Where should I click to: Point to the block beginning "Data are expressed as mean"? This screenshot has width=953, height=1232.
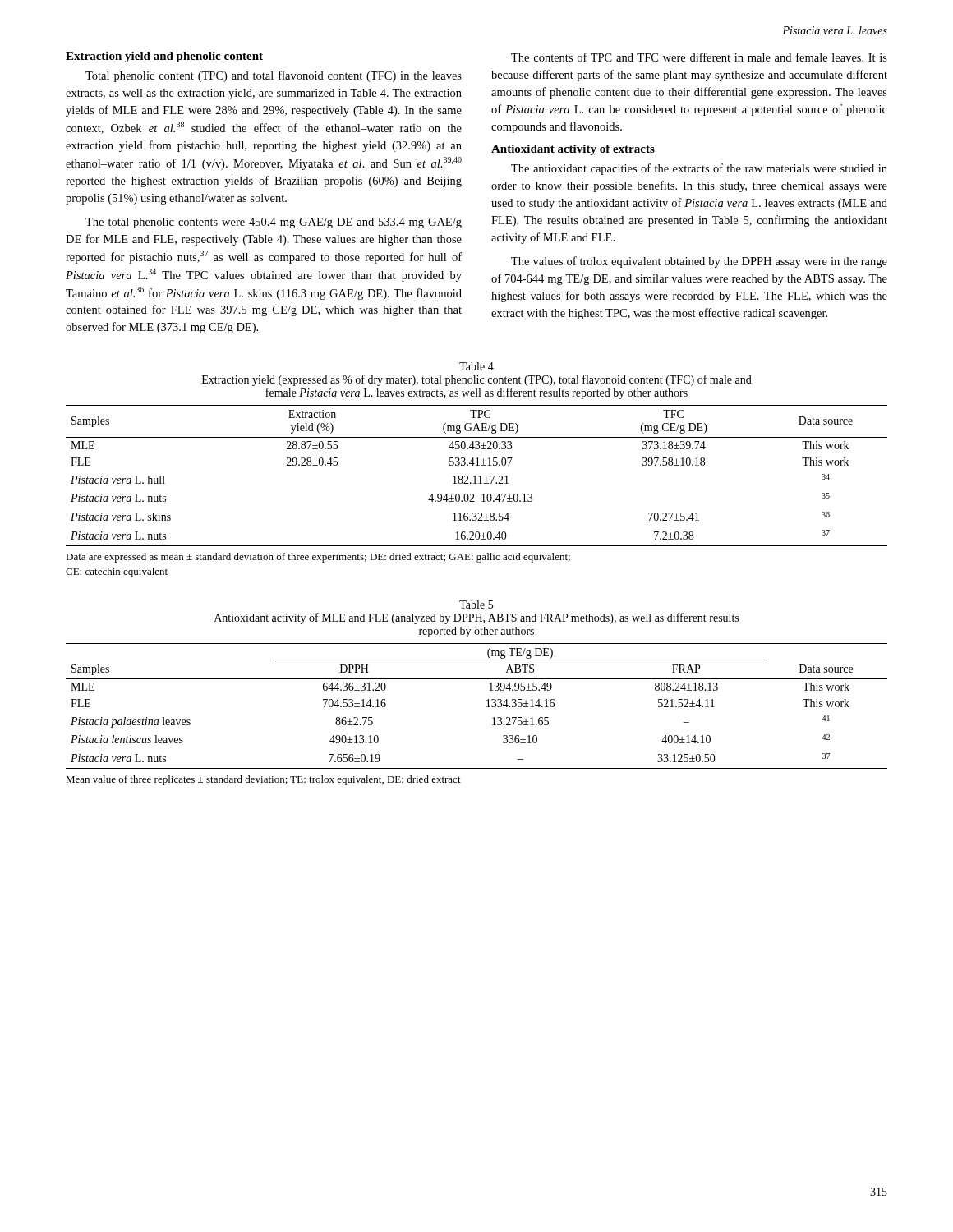tap(318, 564)
